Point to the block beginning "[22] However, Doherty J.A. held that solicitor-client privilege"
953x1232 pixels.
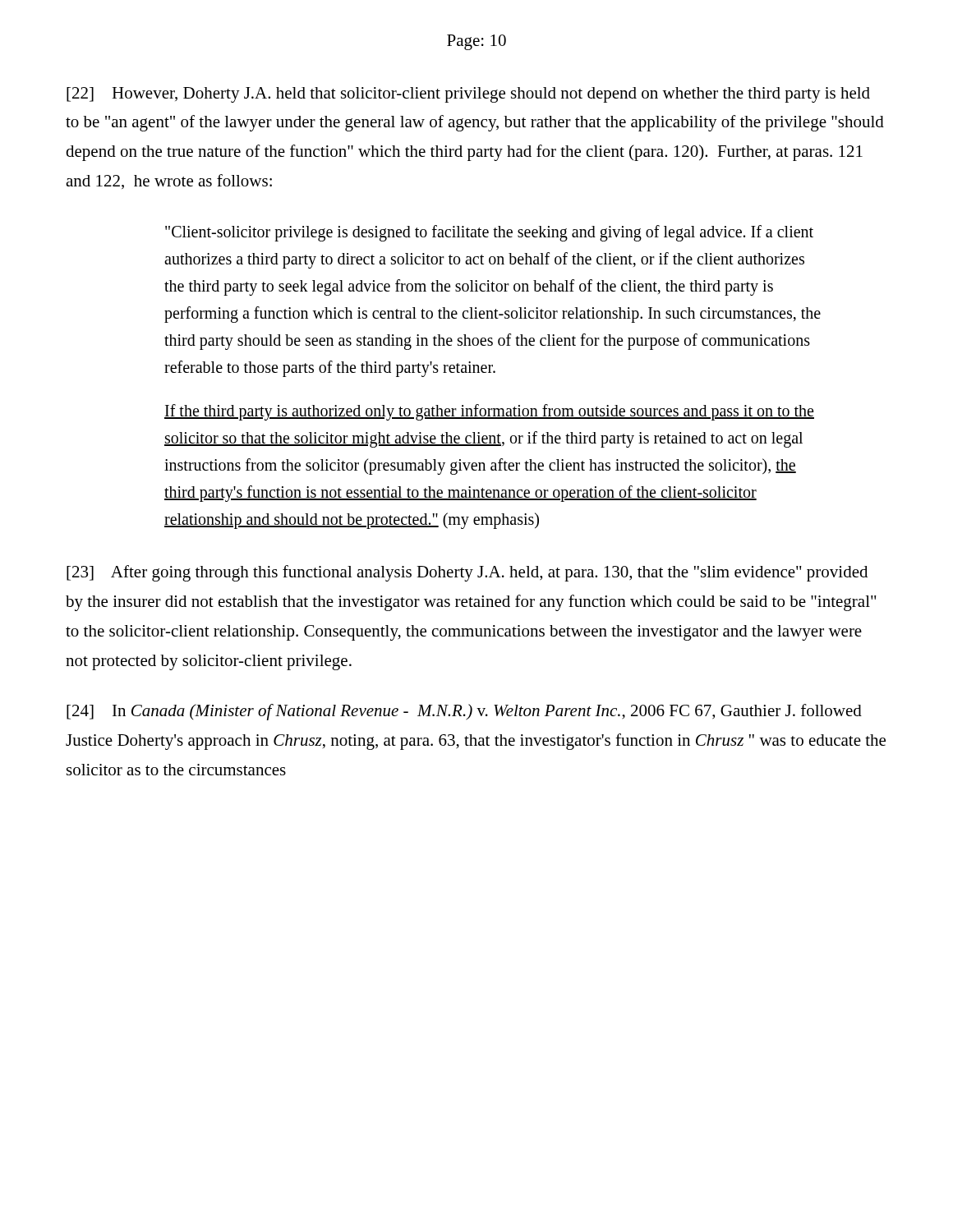pos(475,137)
